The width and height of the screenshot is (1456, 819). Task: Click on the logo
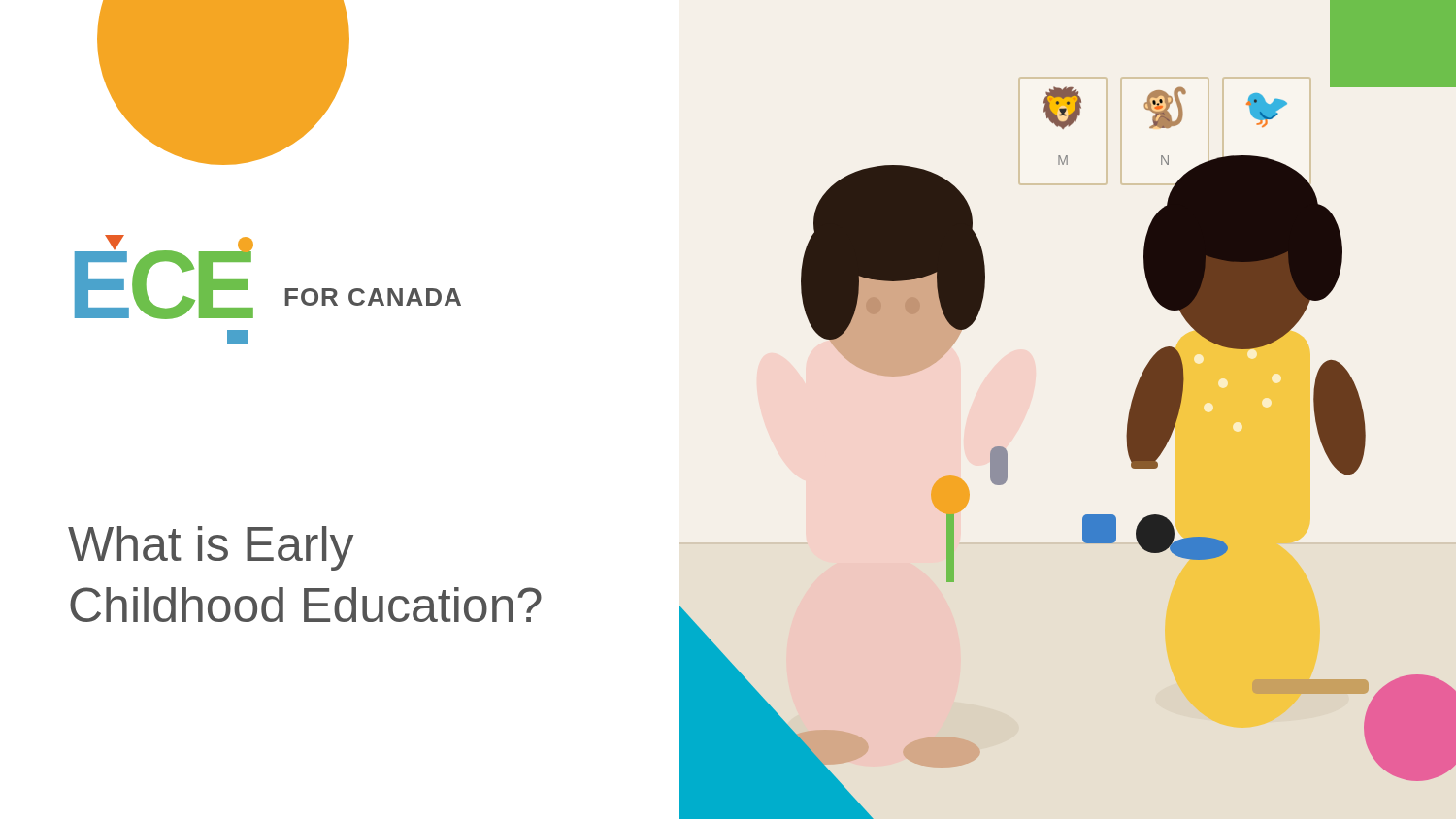(x=272, y=291)
